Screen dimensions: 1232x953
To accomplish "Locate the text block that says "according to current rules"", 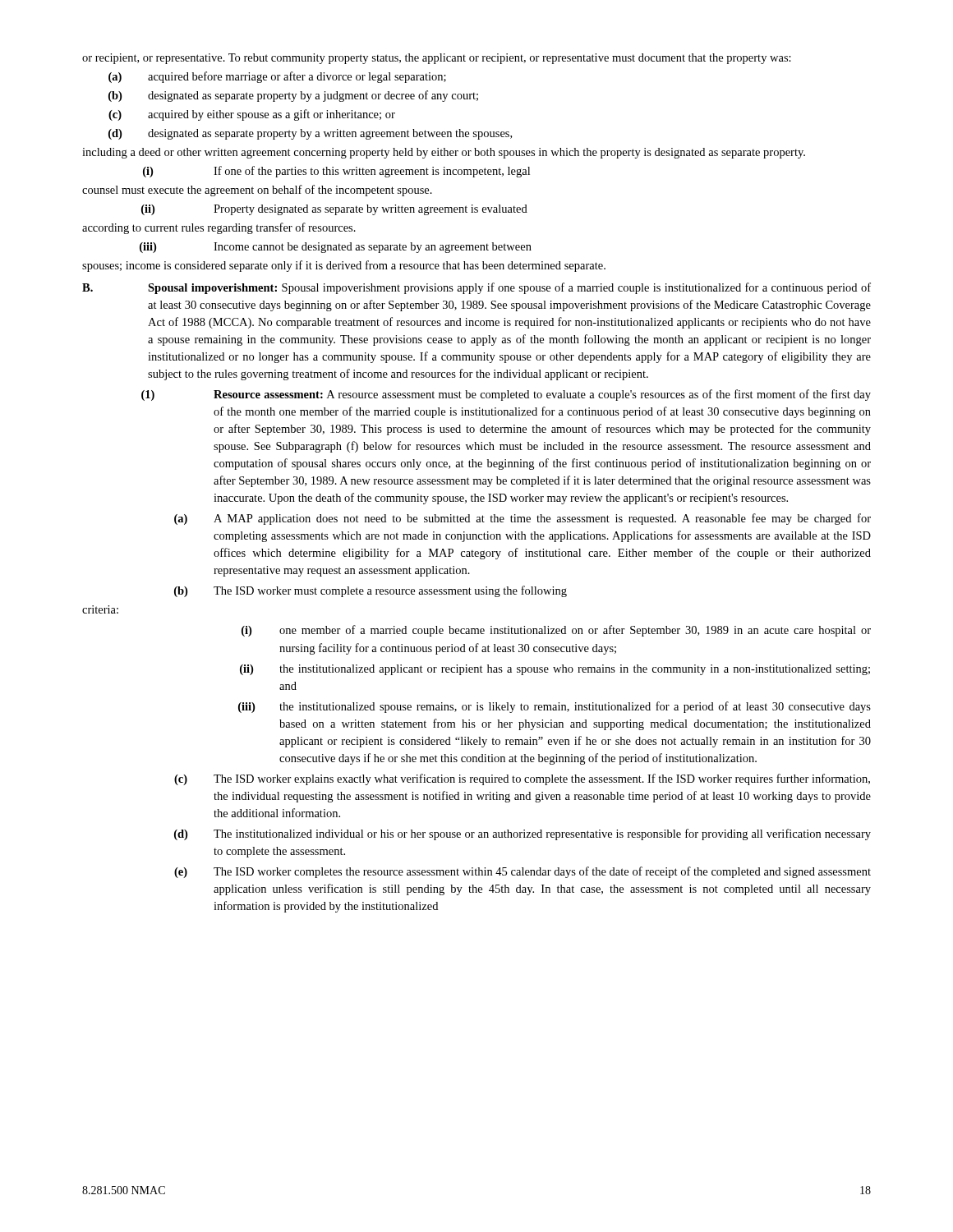I will pyautogui.click(x=219, y=228).
